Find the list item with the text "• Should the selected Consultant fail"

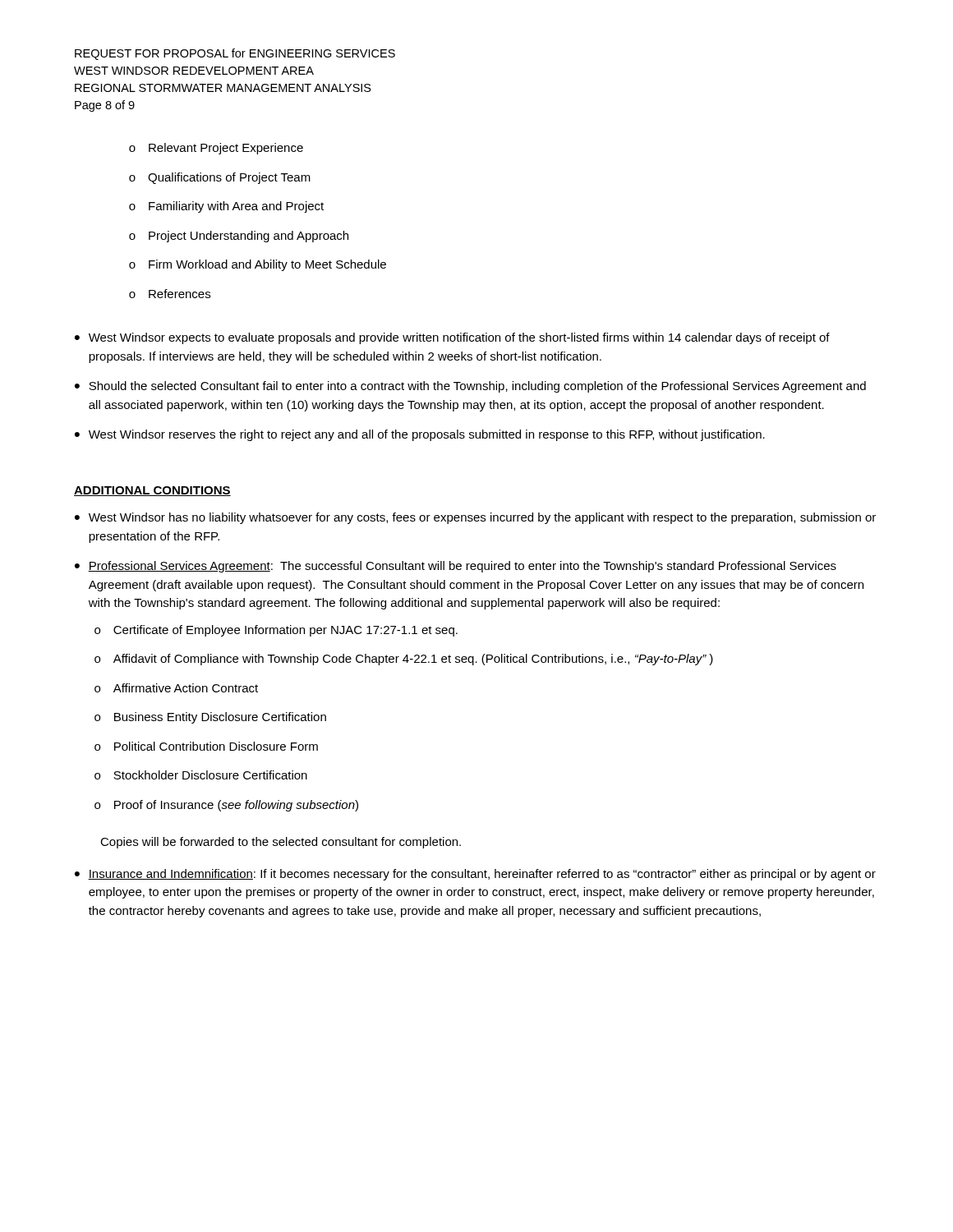476,395
